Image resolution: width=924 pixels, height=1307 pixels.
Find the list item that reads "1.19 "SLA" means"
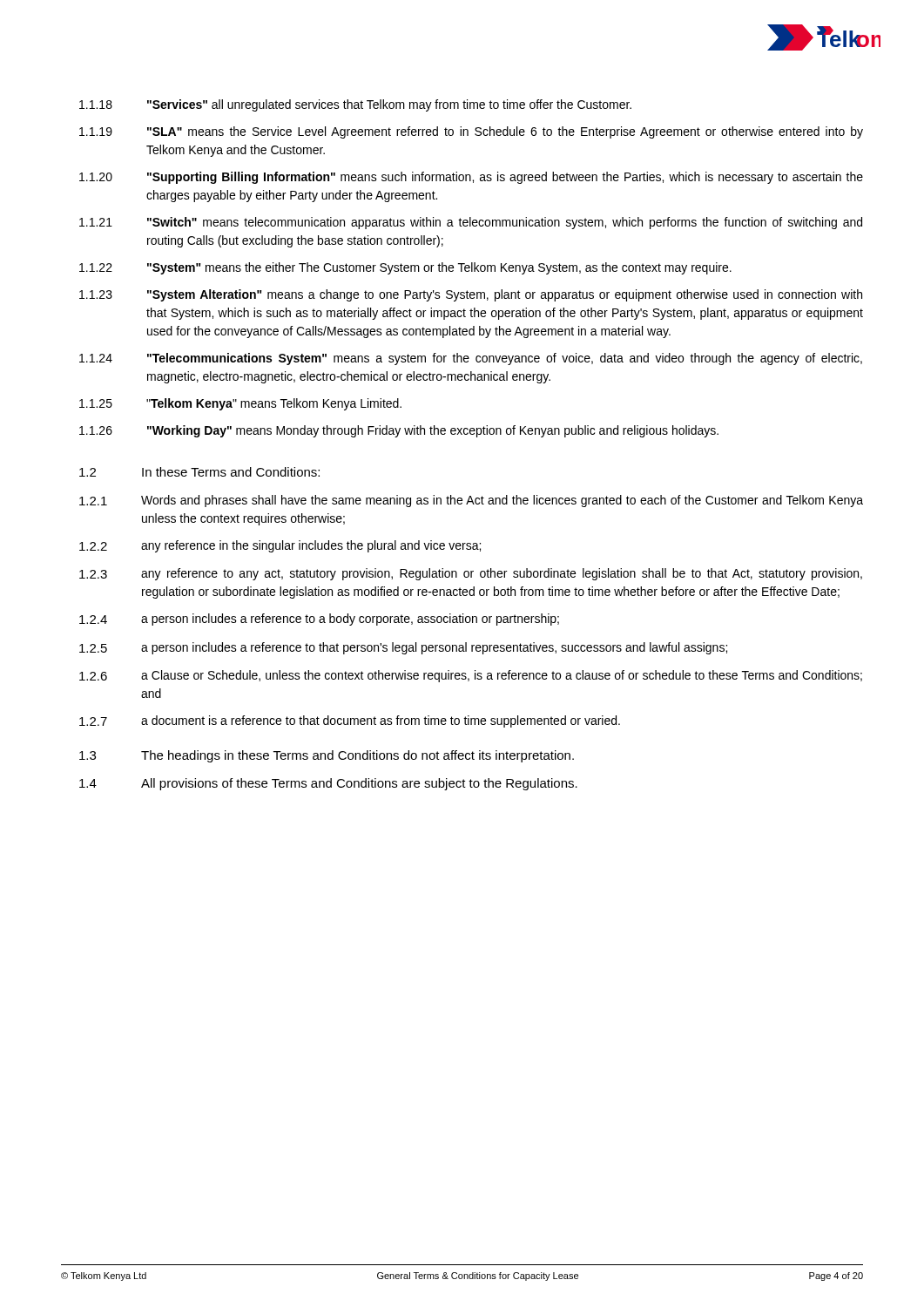coord(471,141)
